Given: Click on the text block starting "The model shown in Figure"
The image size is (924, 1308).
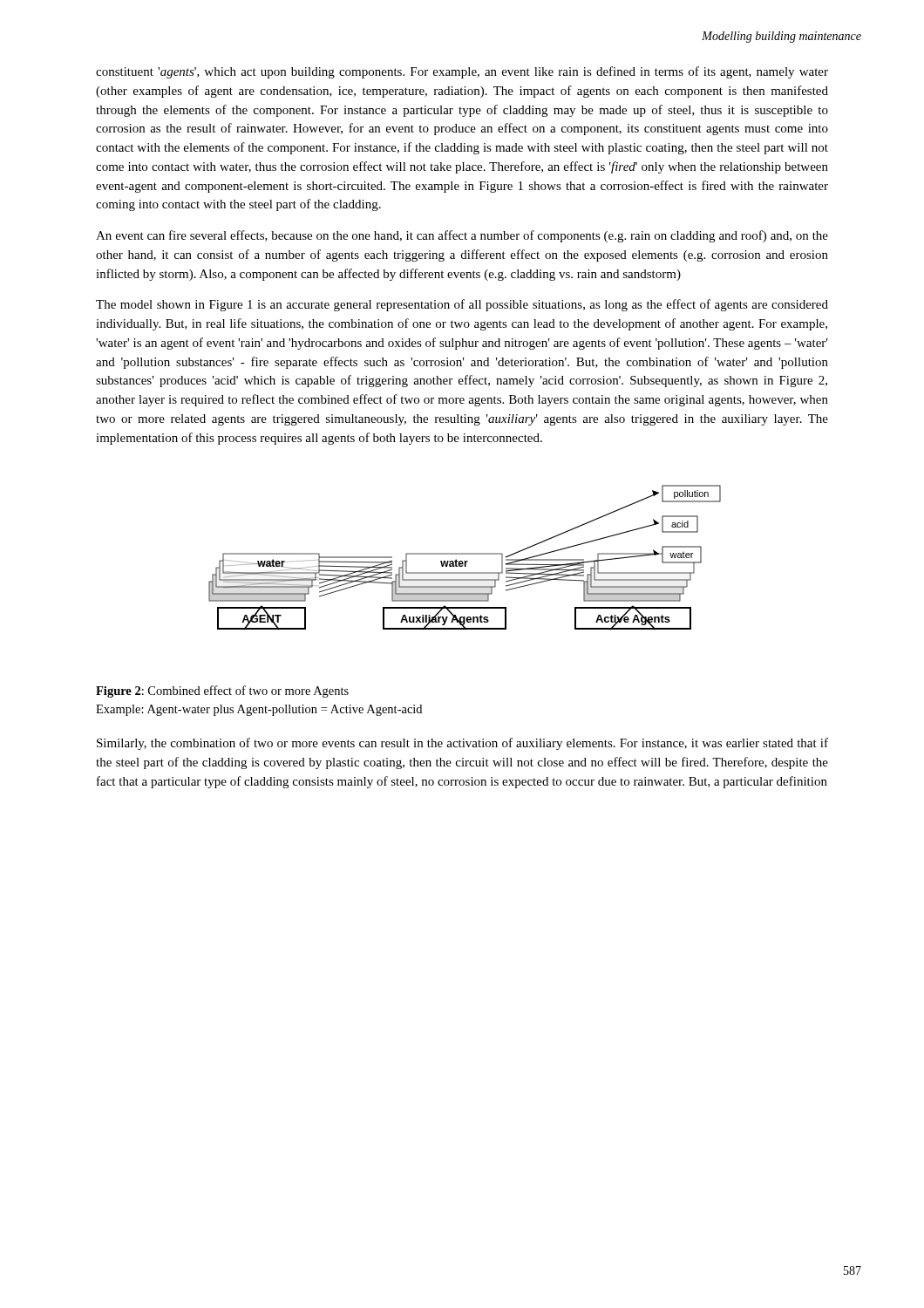Looking at the screenshot, I should click(462, 371).
